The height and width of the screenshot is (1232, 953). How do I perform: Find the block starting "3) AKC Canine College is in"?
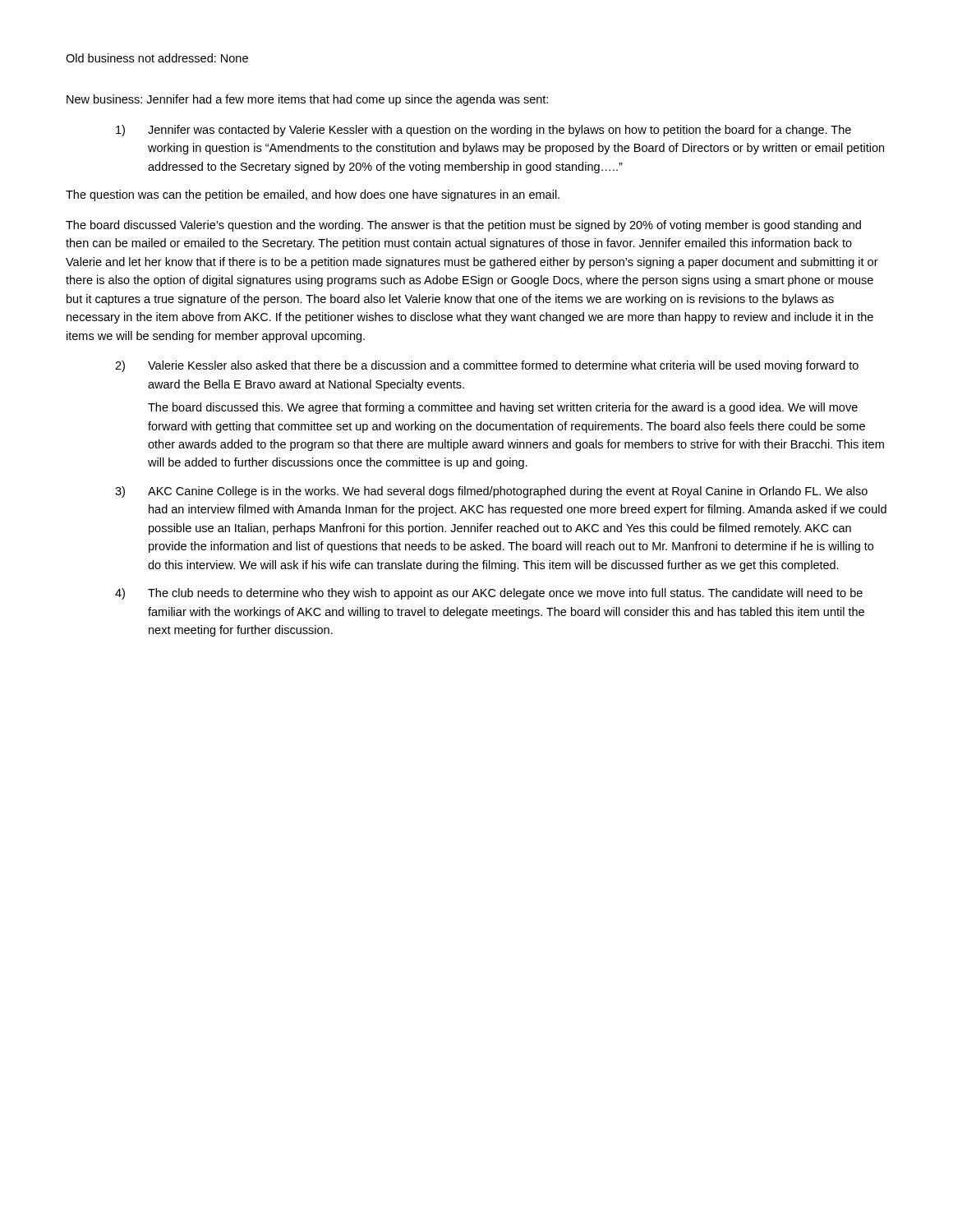pos(493,528)
